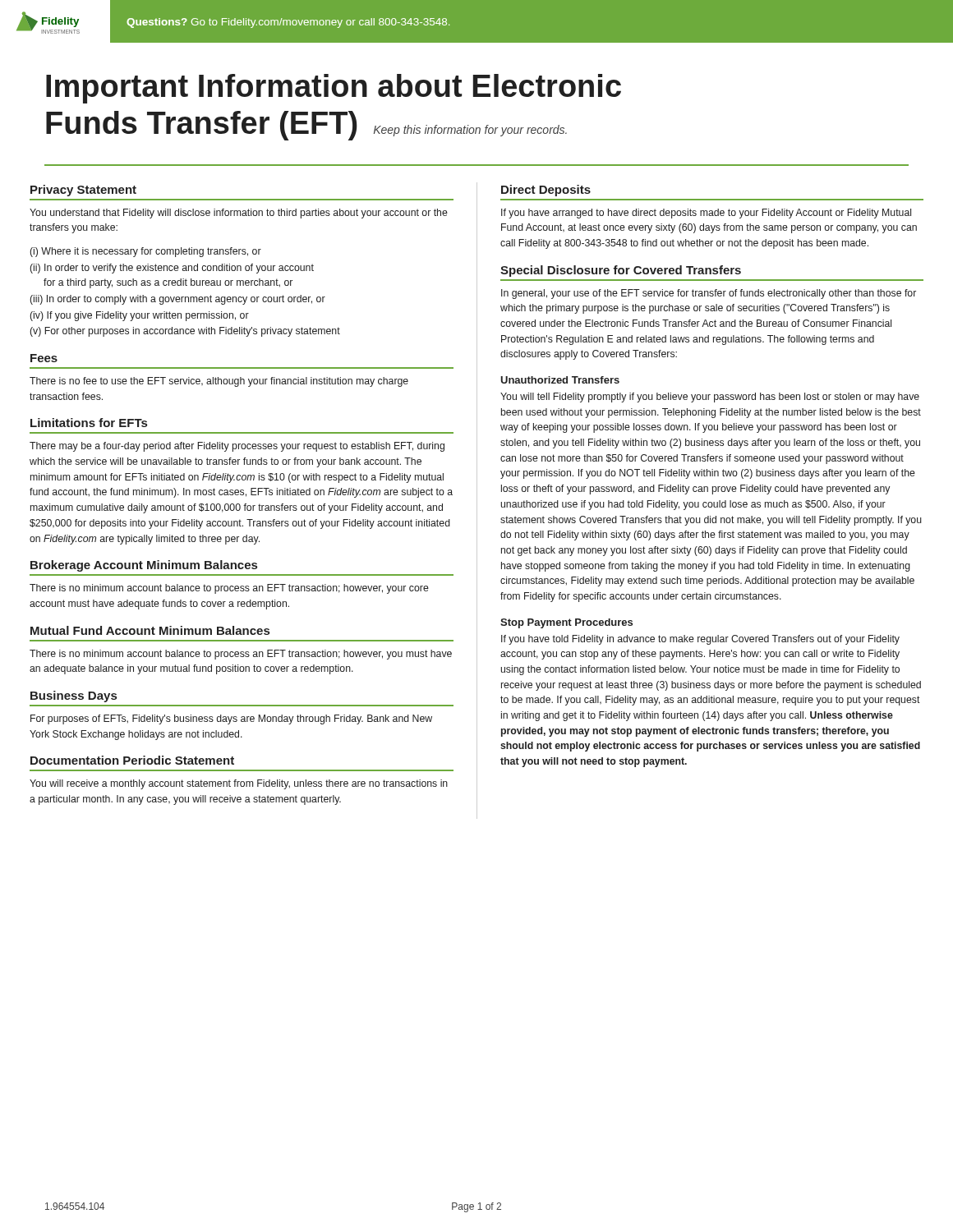Select the passage starting "In general, your use of the"

pyautogui.click(x=708, y=324)
